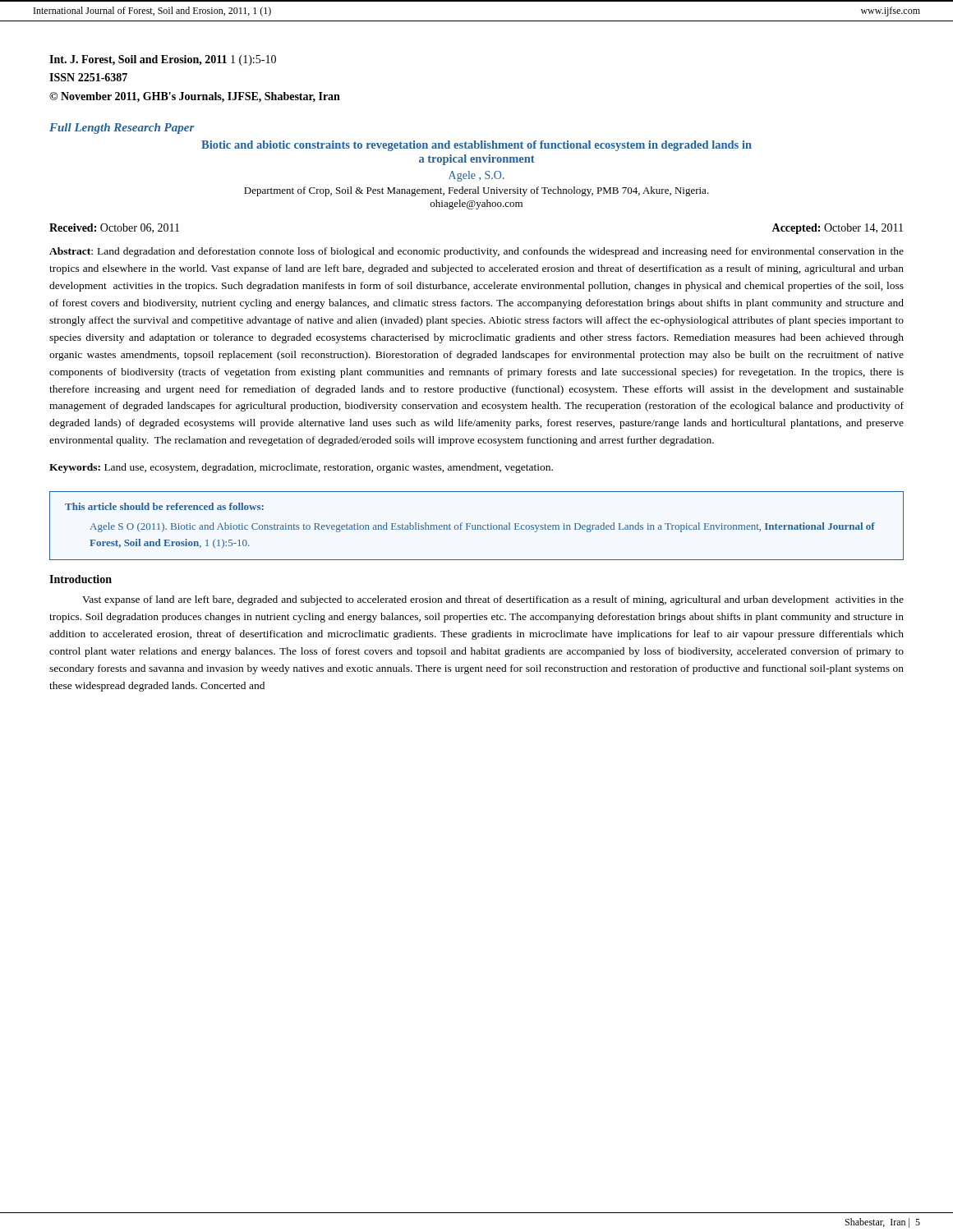Locate the element starting "This article should be referenced as"
Screen dimensions: 1232x953
(x=476, y=526)
